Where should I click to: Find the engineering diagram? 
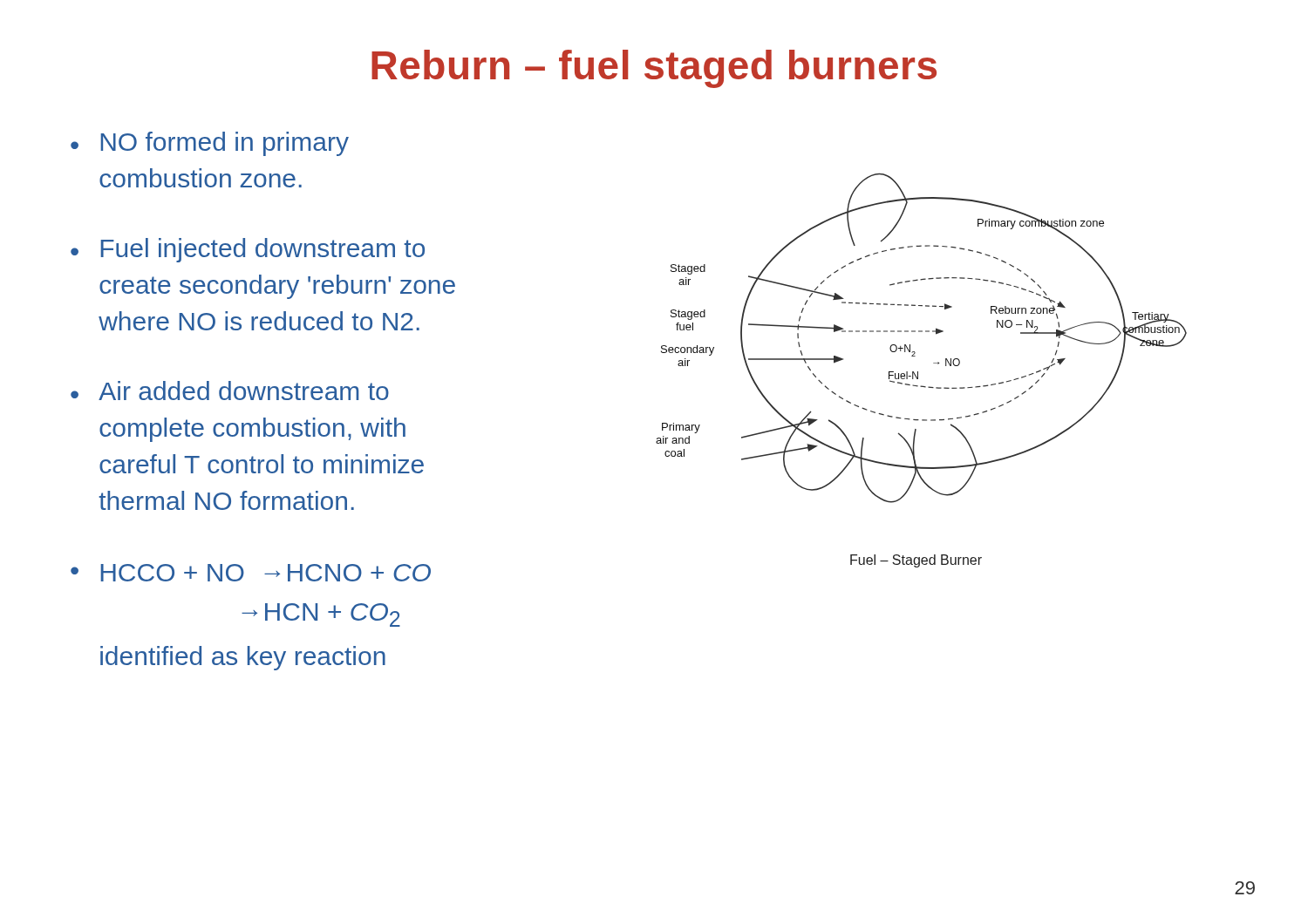pos(916,333)
